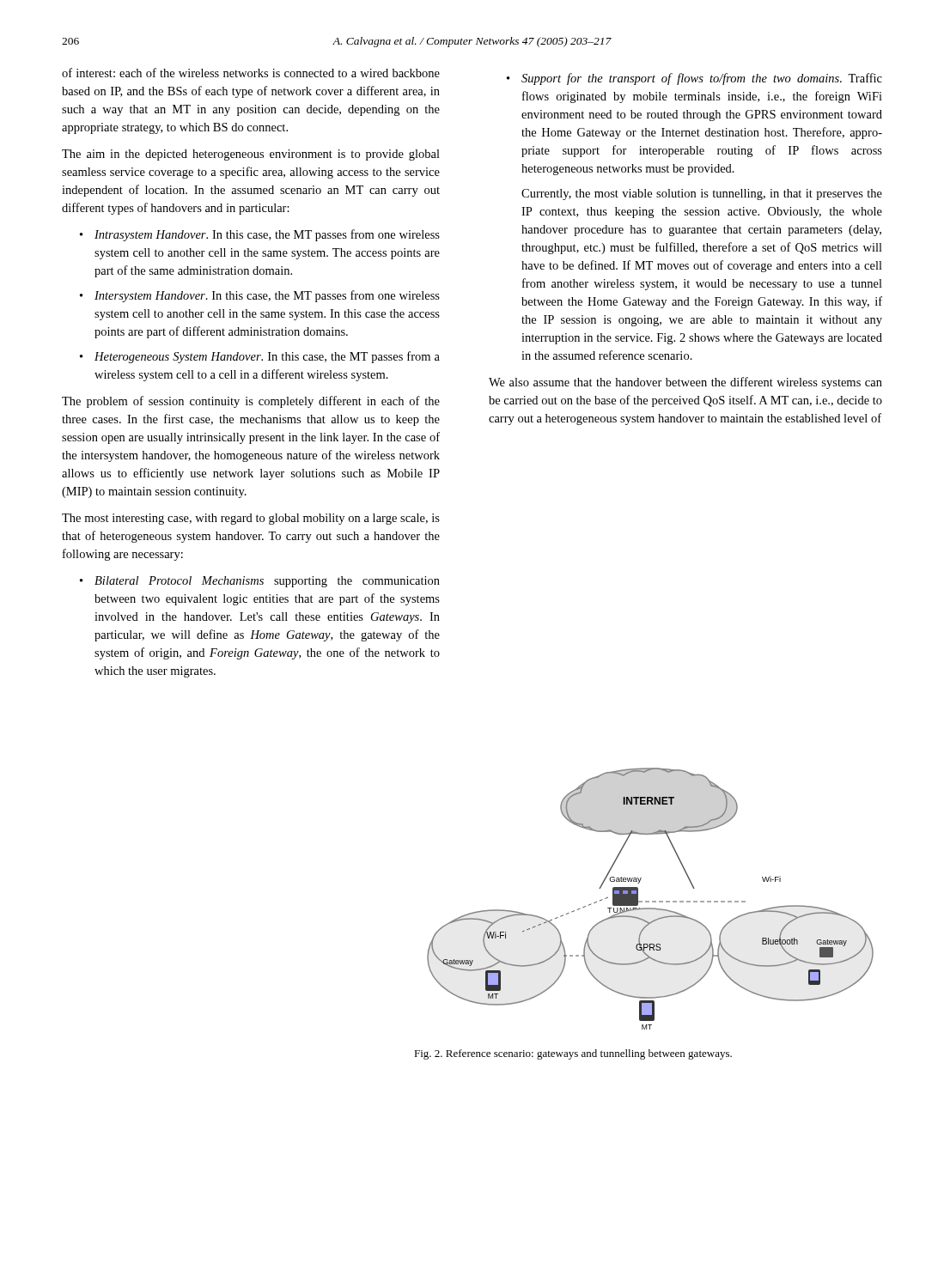Viewport: 944px width, 1288px height.
Task: Click on the list item with the text "Support for the"
Action: click(x=702, y=218)
